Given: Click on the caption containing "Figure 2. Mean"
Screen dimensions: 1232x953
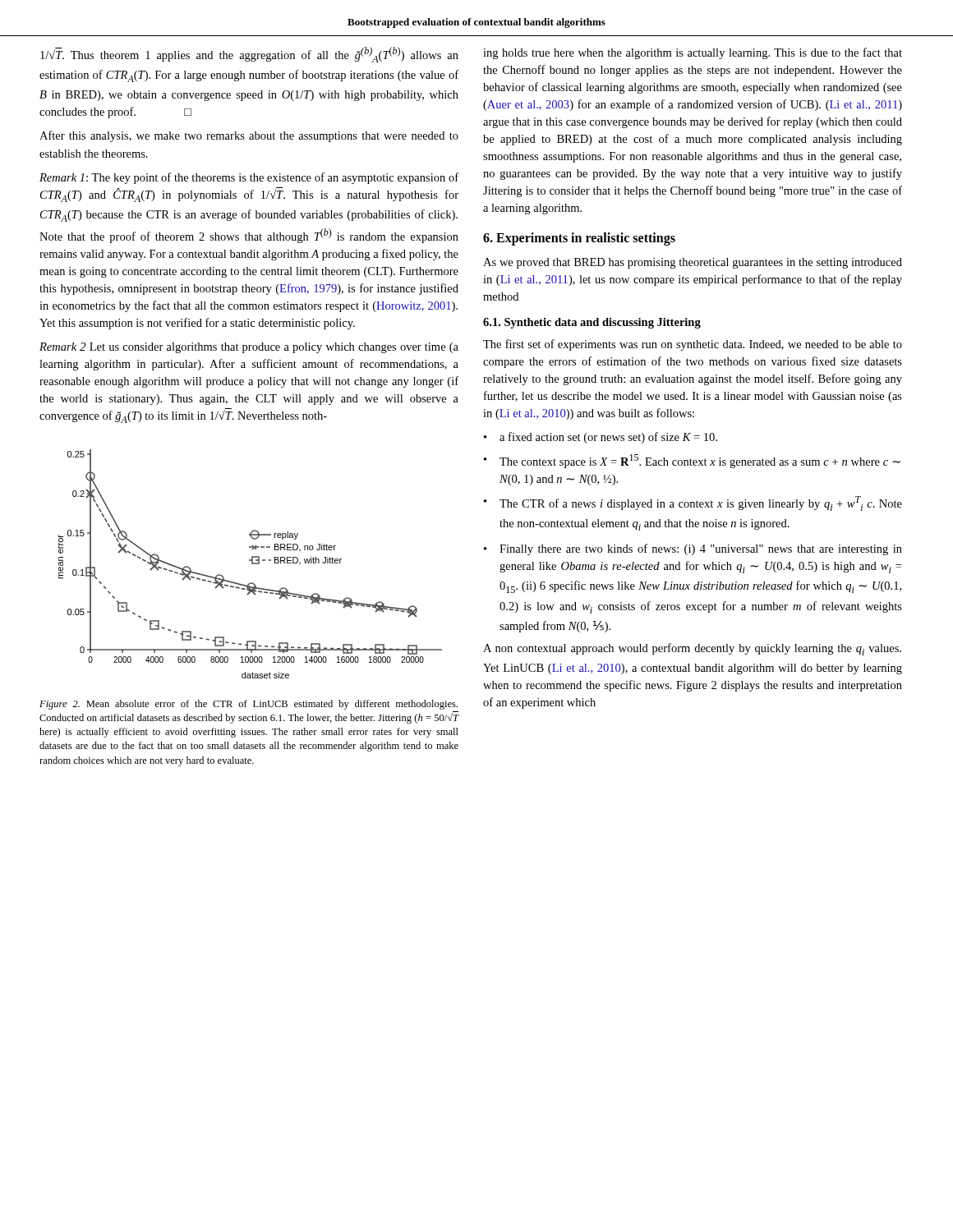Looking at the screenshot, I should 249,732.
